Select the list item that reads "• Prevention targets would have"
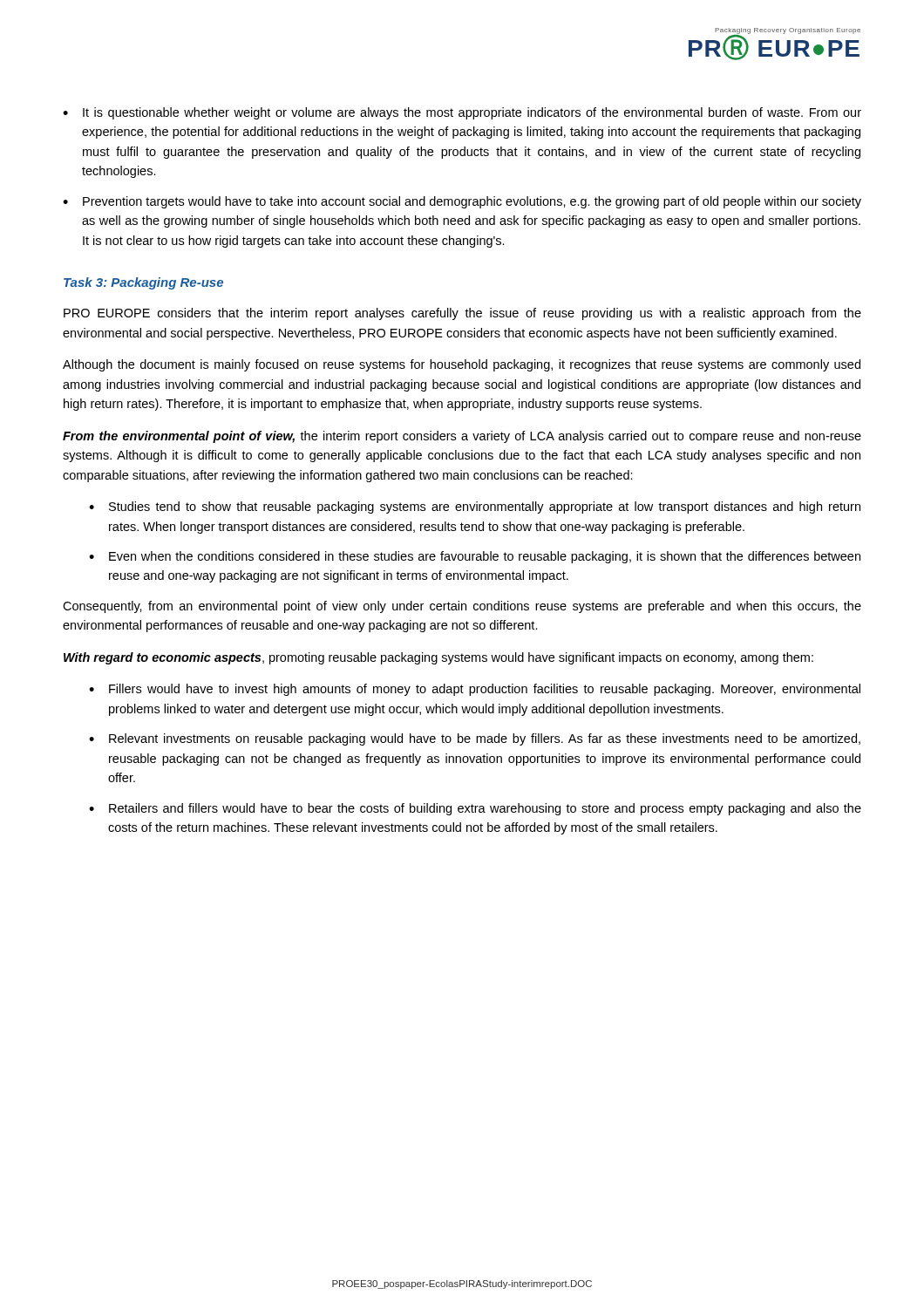 click(x=462, y=221)
